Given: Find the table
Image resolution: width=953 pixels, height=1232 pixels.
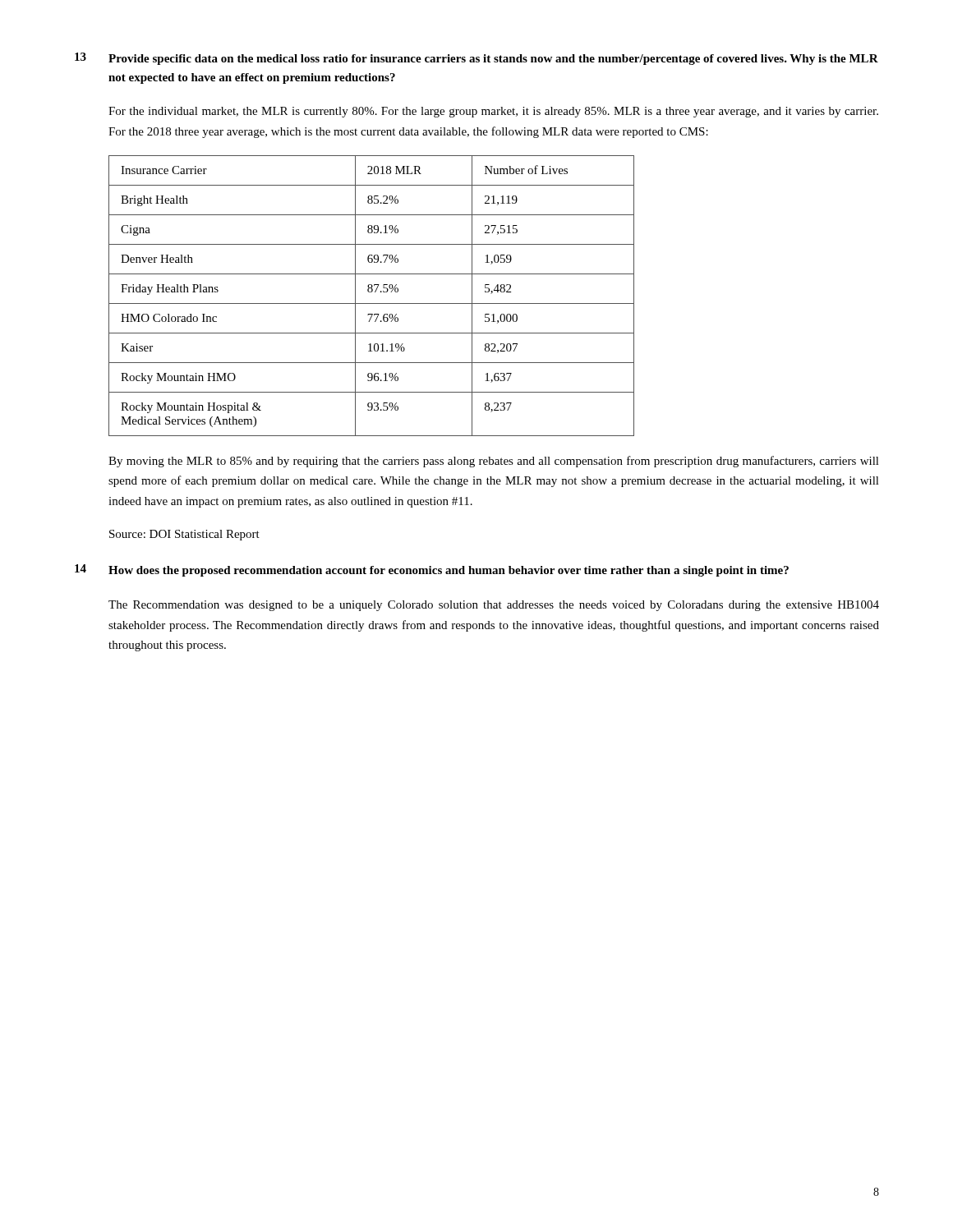Looking at the screenshot, I should click(494, 295).
